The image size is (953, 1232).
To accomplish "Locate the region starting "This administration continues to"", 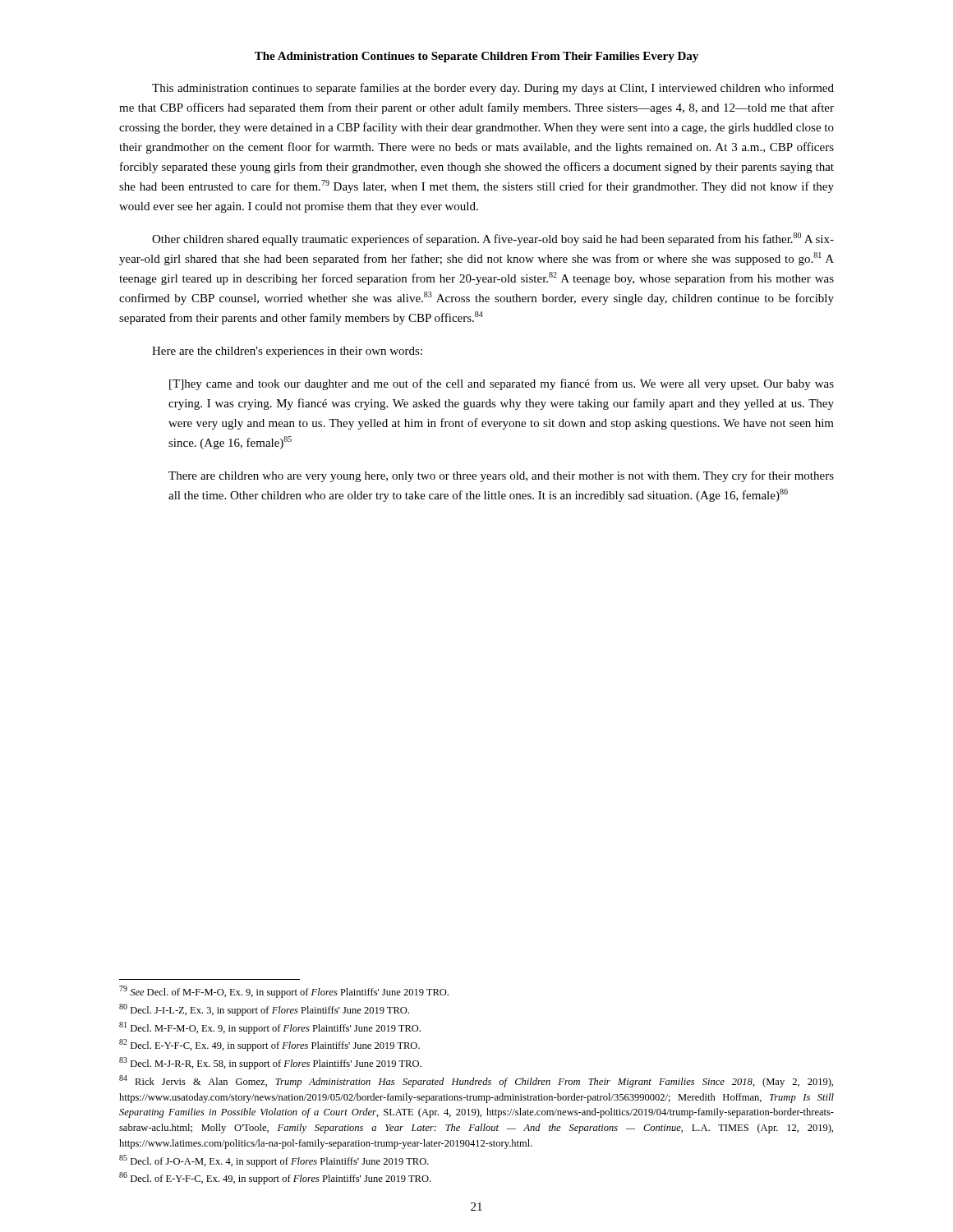I will pos(476,147).
